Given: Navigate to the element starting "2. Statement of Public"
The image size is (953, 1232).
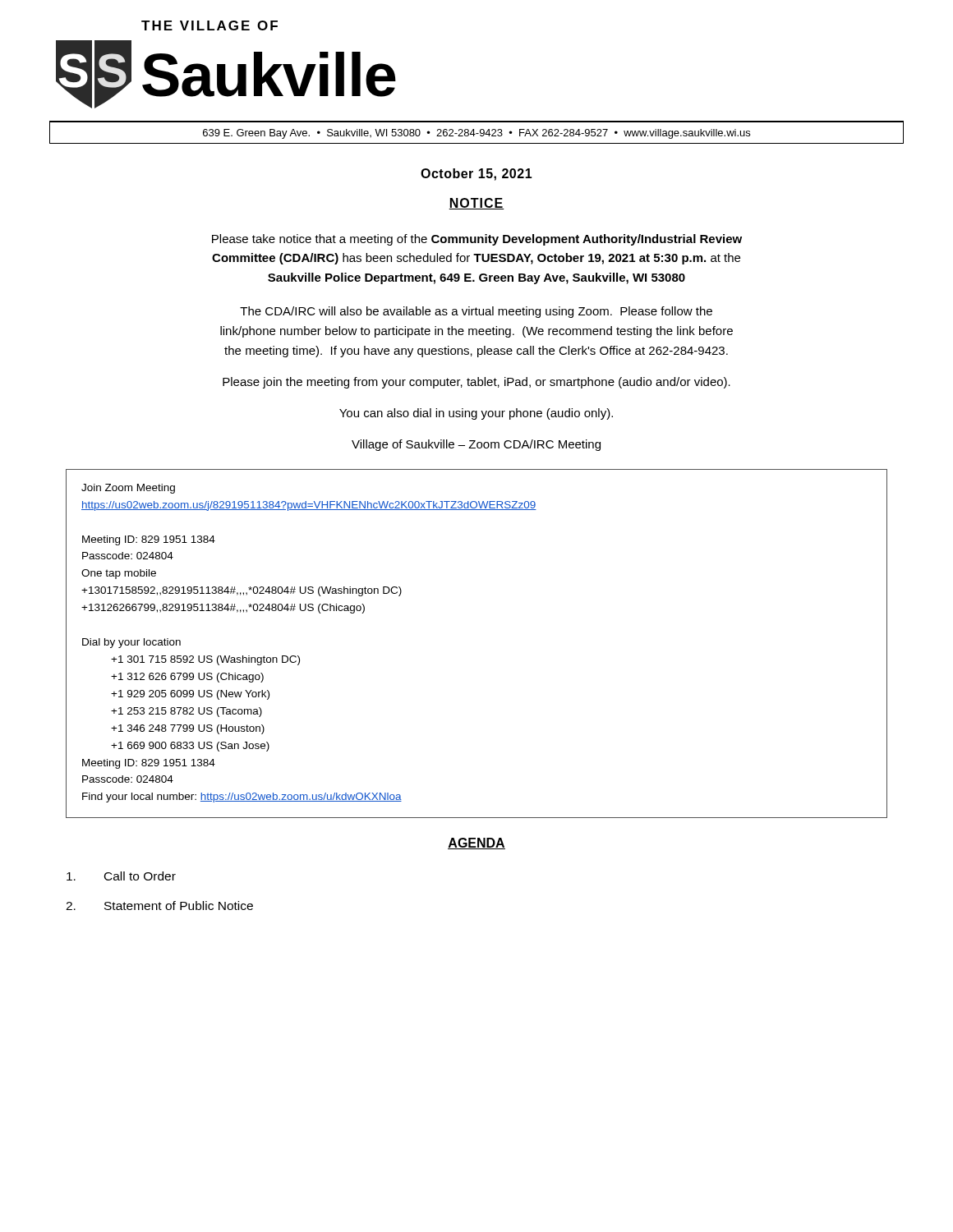Looking at the screenshot, I should point(160,906).
